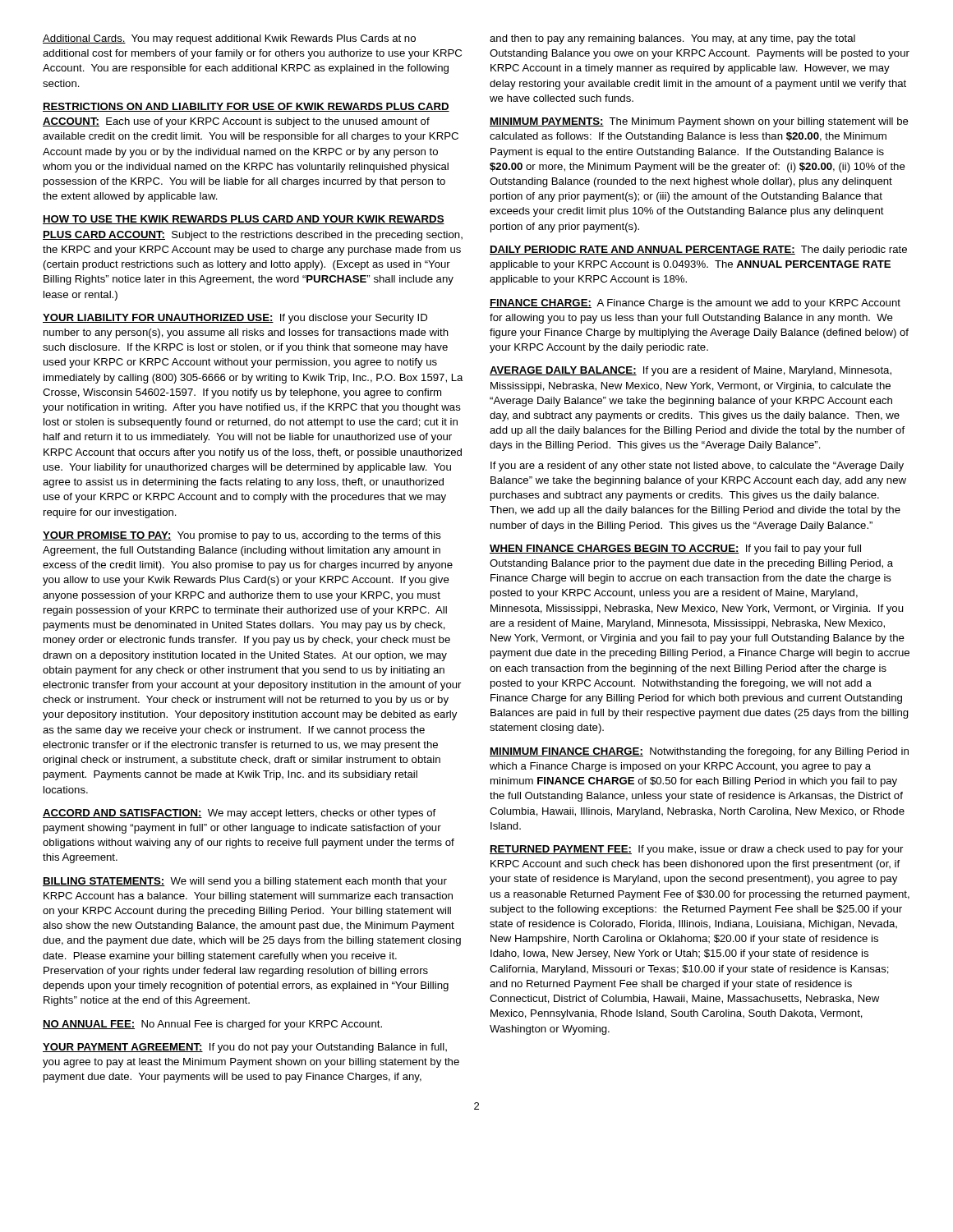Navigate to the text starting "HOW TO USE THE KWIK REWARDS PLUS"
This screenshot has height=1232, width=953.
[253, 257]
